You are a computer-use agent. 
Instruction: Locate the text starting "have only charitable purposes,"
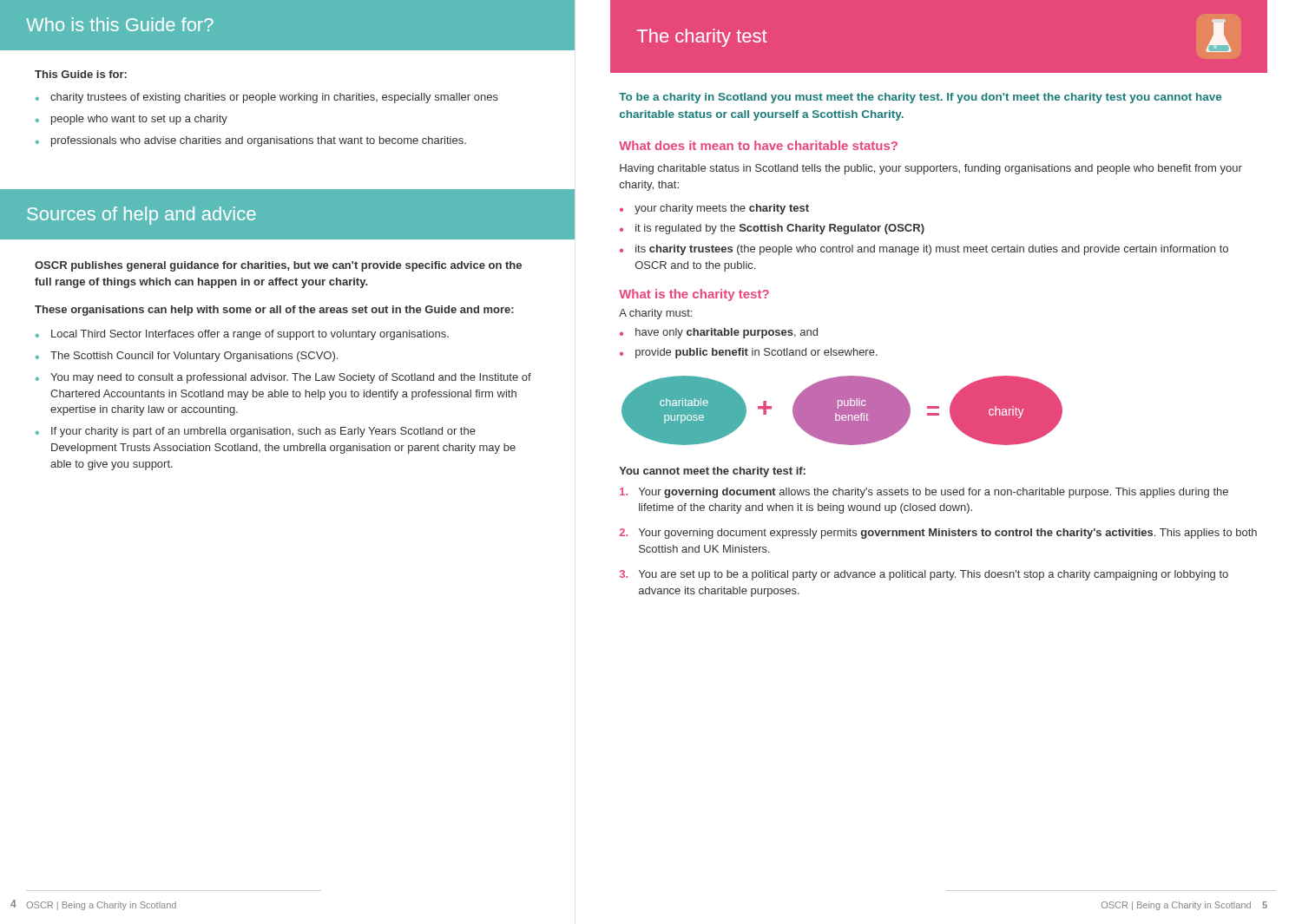point(727,332)
